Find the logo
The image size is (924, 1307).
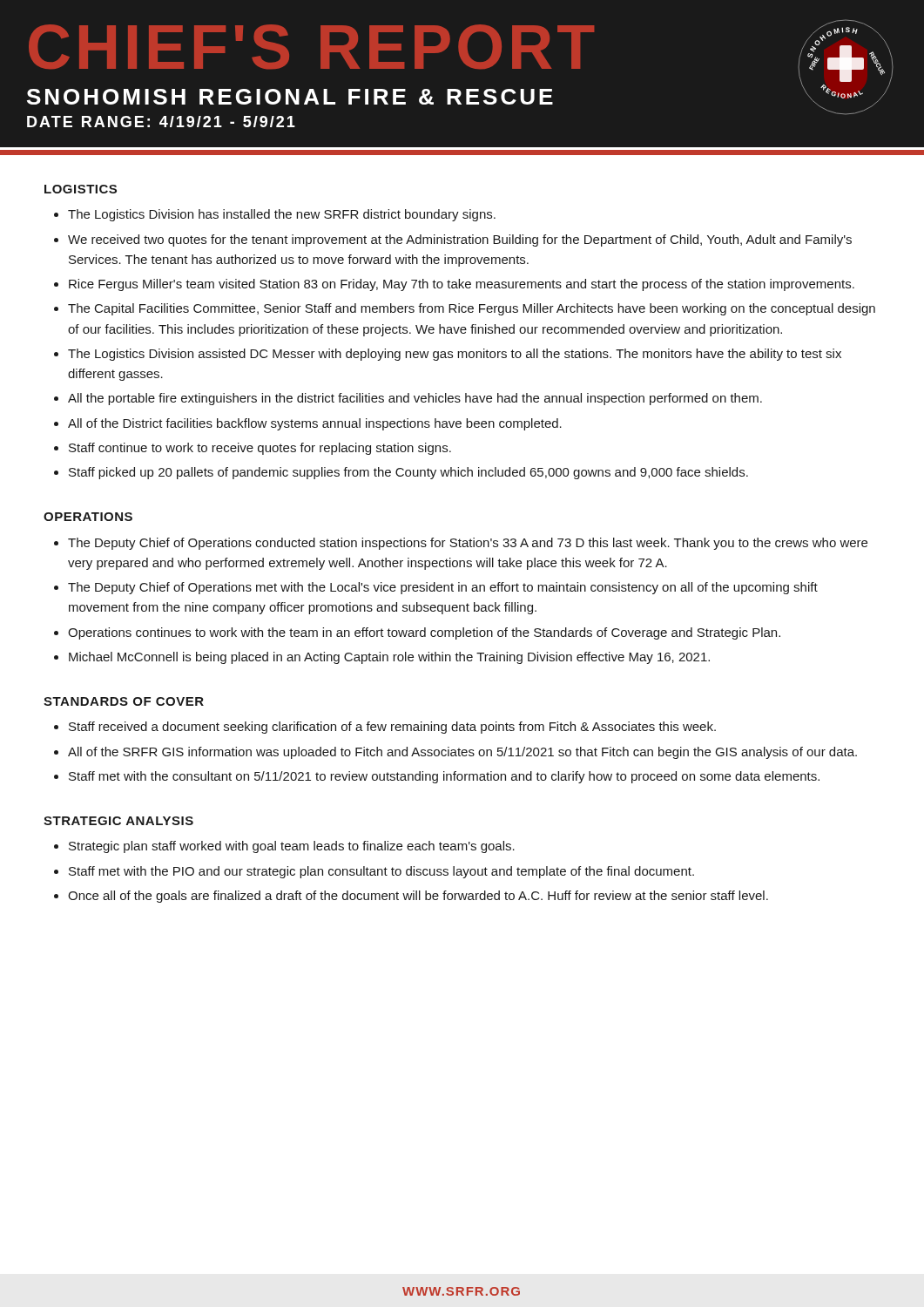846,67
